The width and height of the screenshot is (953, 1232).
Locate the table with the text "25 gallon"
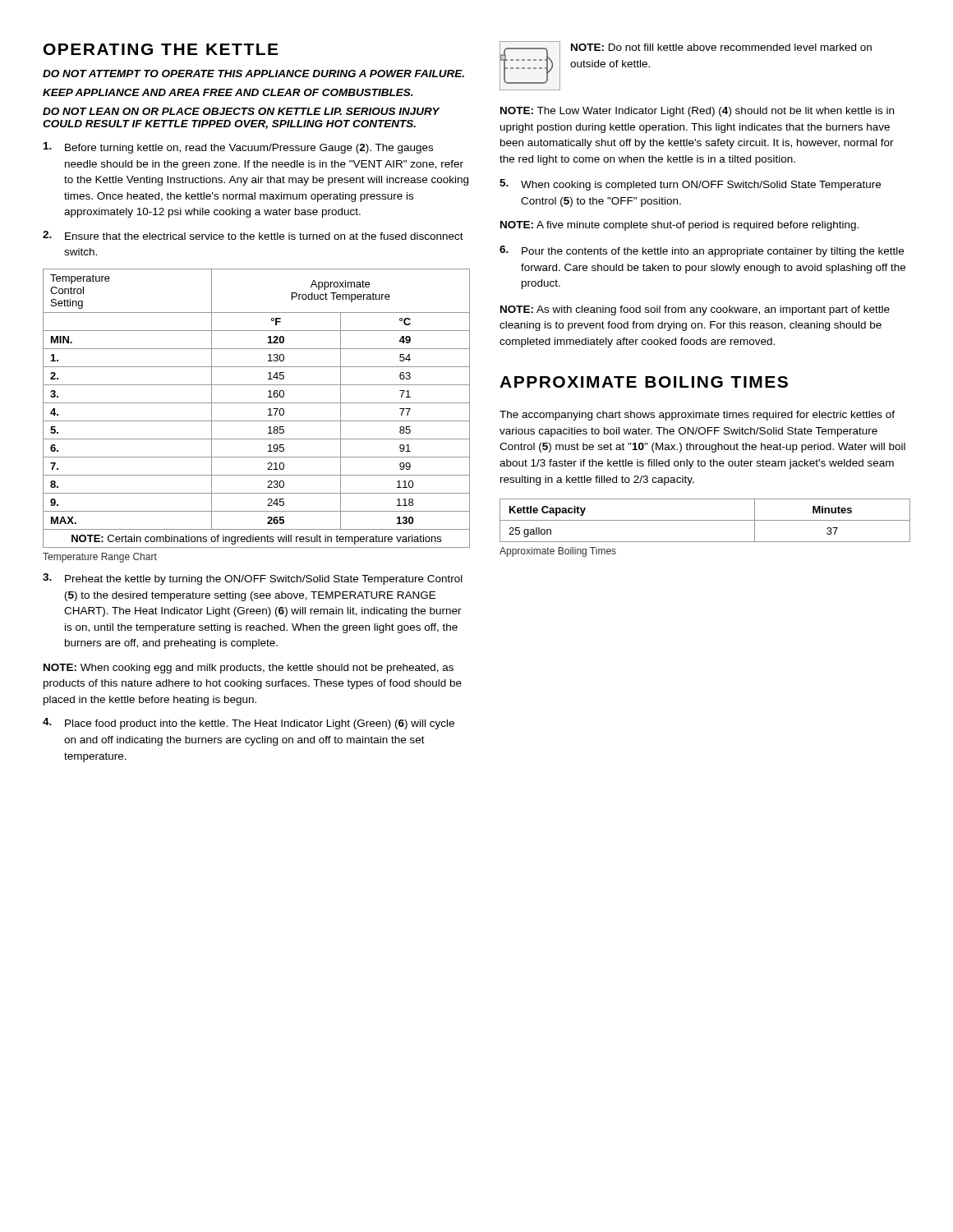pos(705,520)
